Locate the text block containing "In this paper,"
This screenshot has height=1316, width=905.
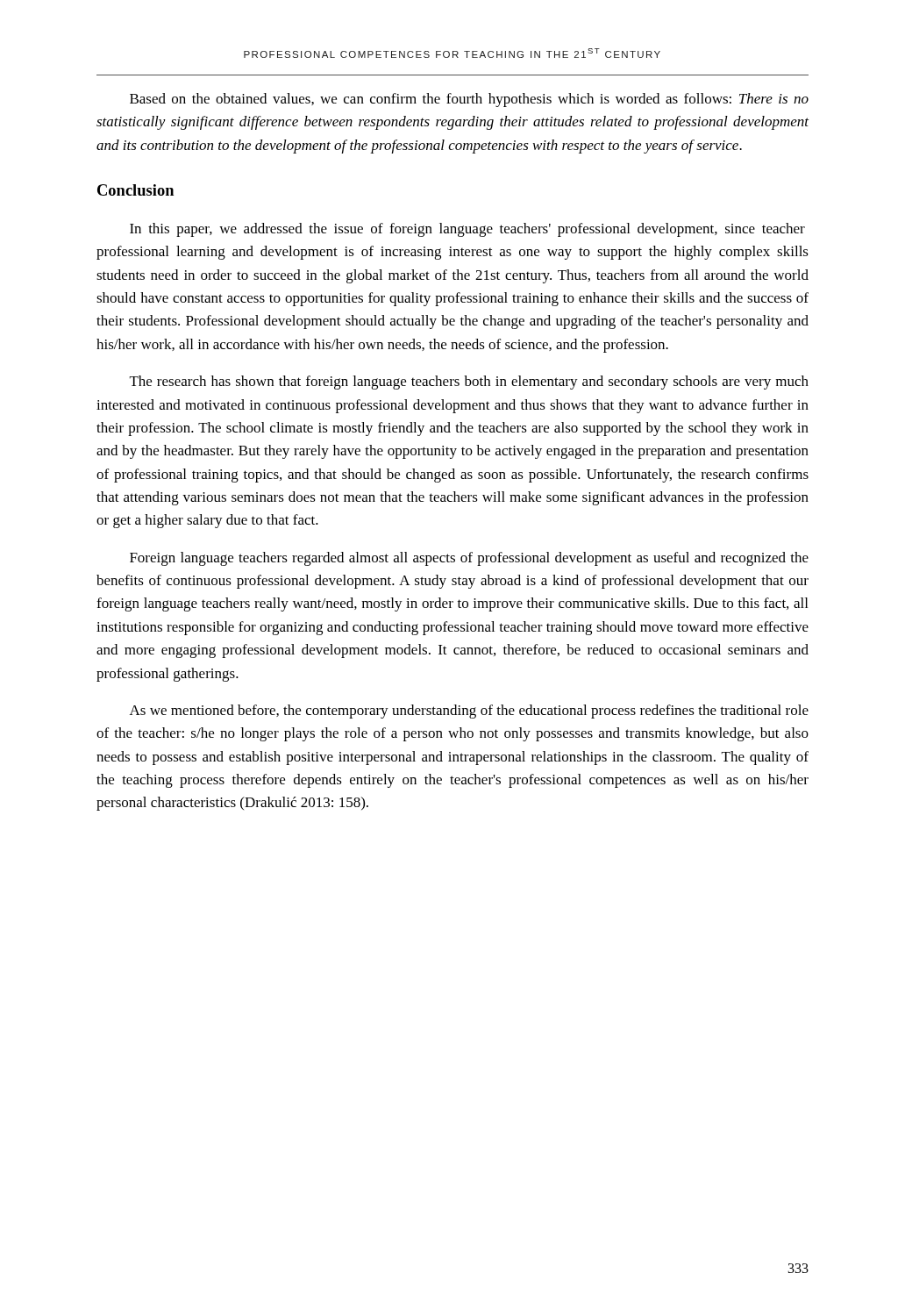(x=452, y=286)
